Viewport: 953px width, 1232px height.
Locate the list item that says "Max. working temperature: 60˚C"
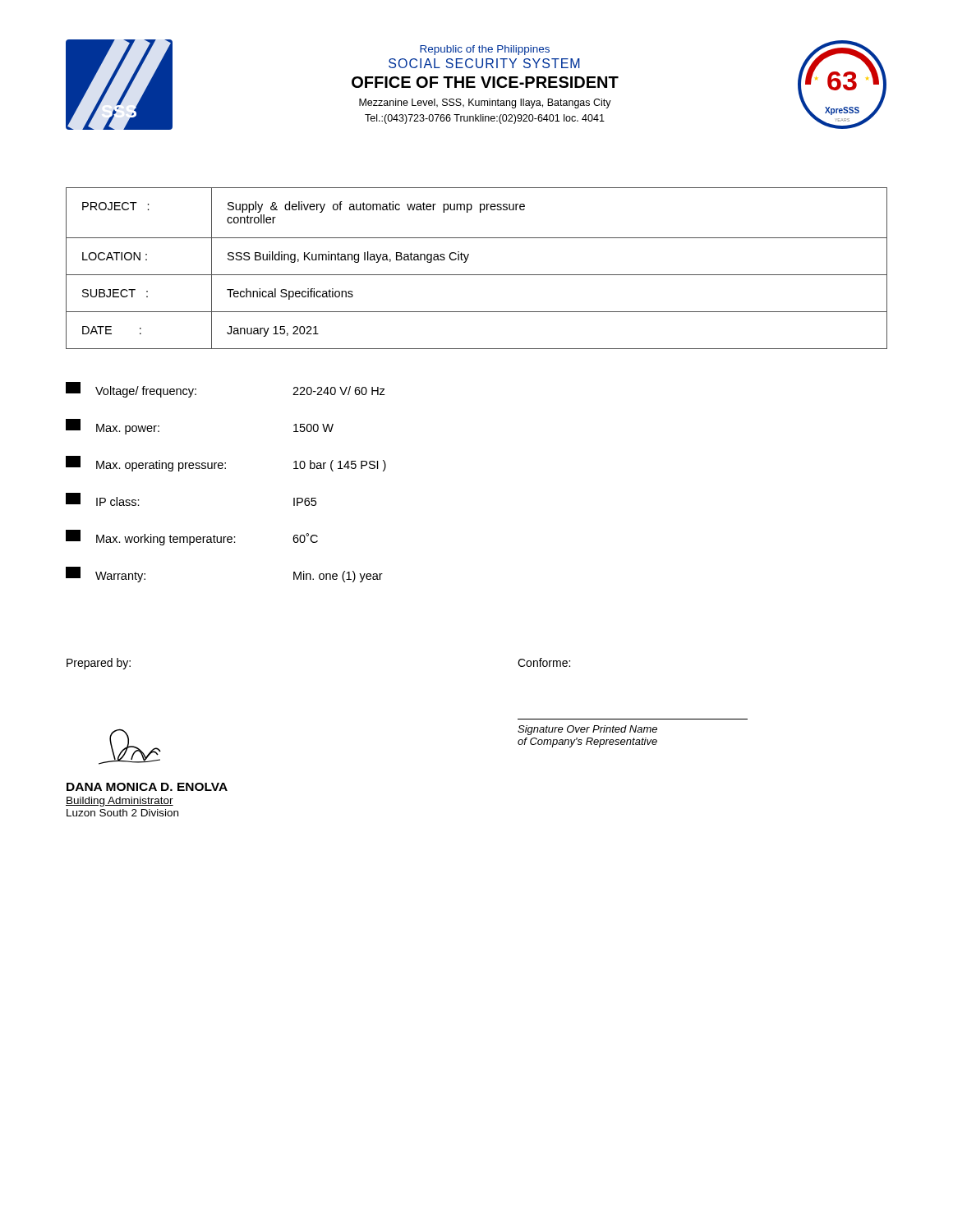[192, 538]
